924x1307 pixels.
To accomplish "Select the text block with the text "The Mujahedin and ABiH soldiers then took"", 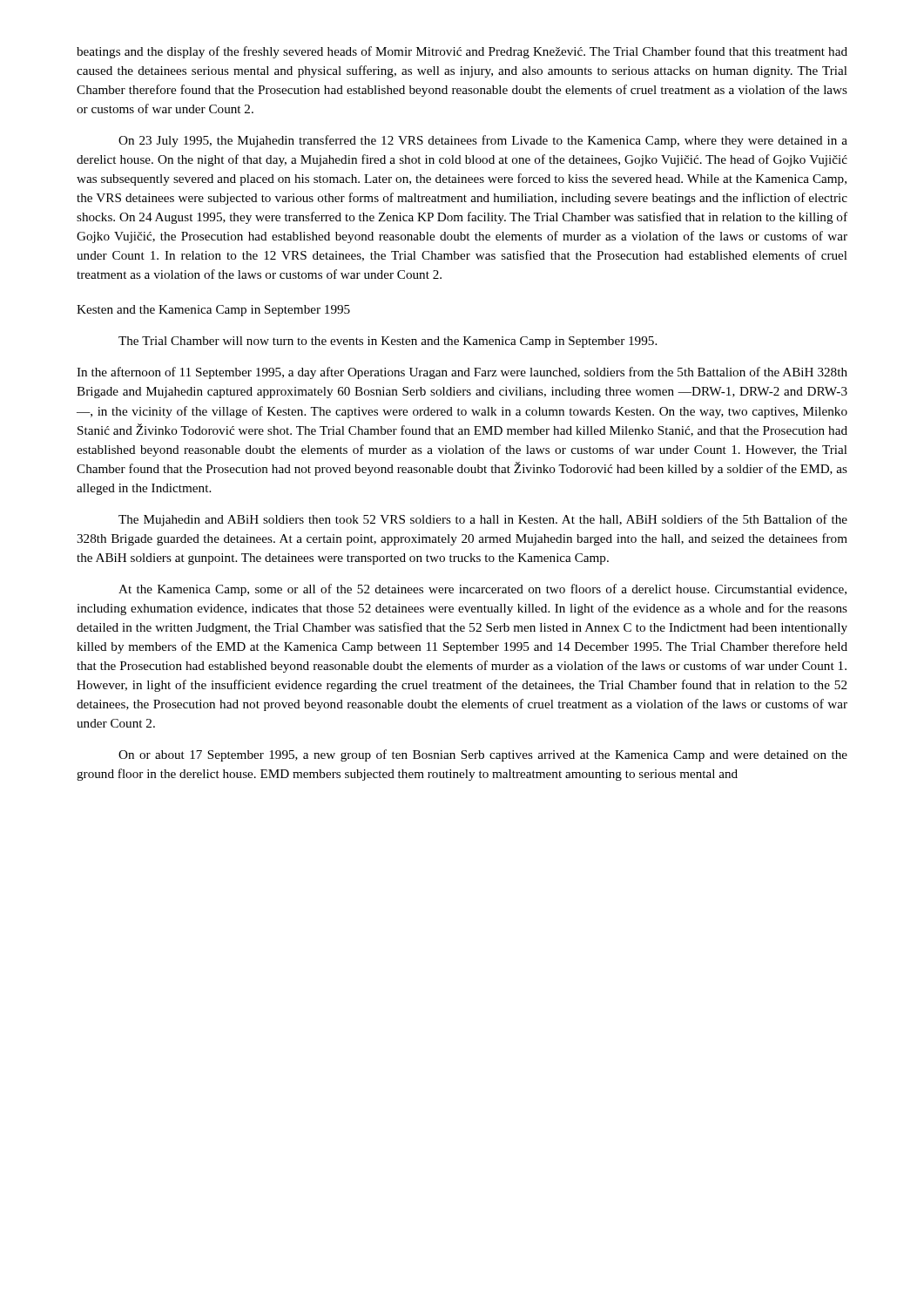I will click(x=462, y=538).
